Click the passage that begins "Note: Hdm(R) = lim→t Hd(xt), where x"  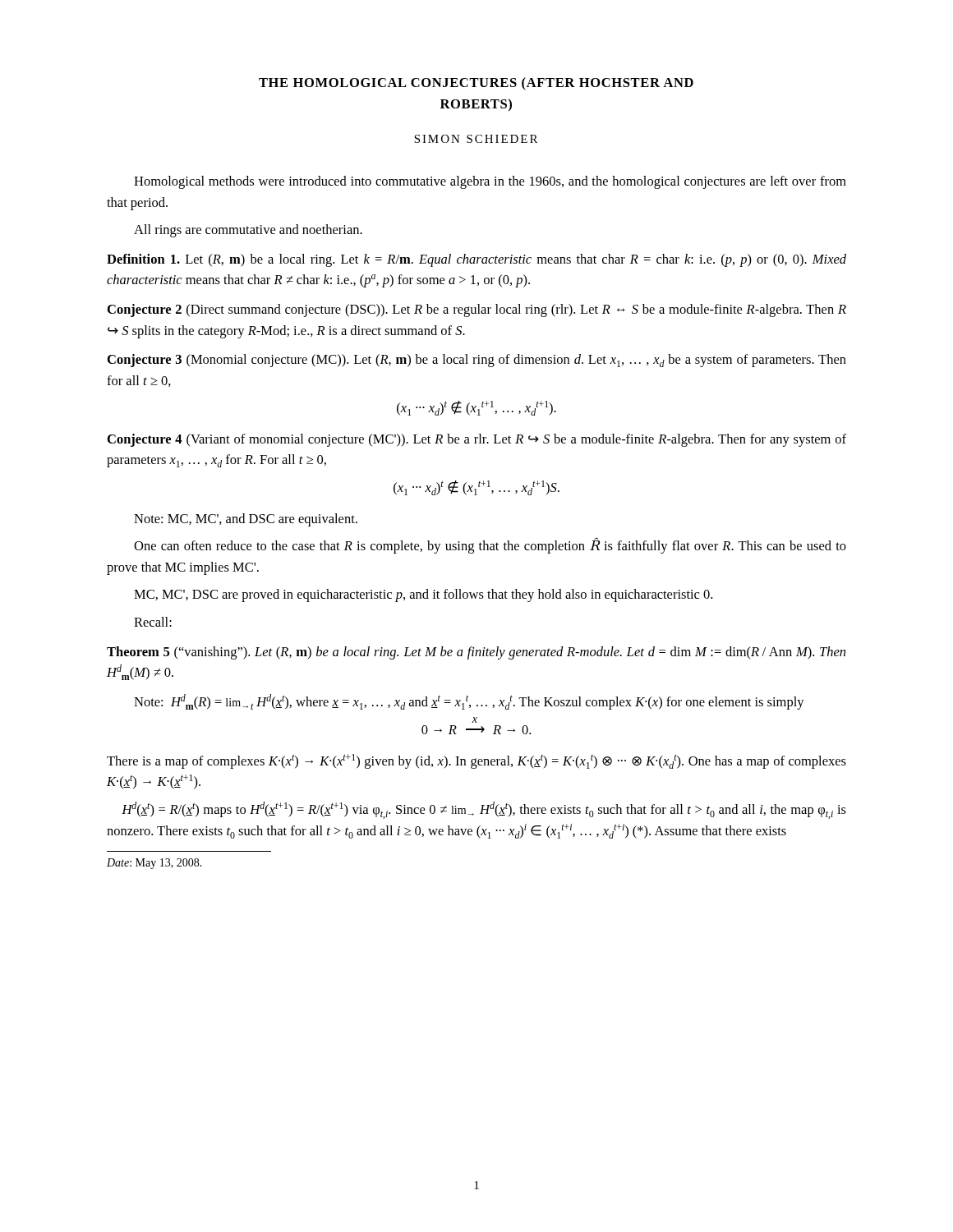coord(469,702)
